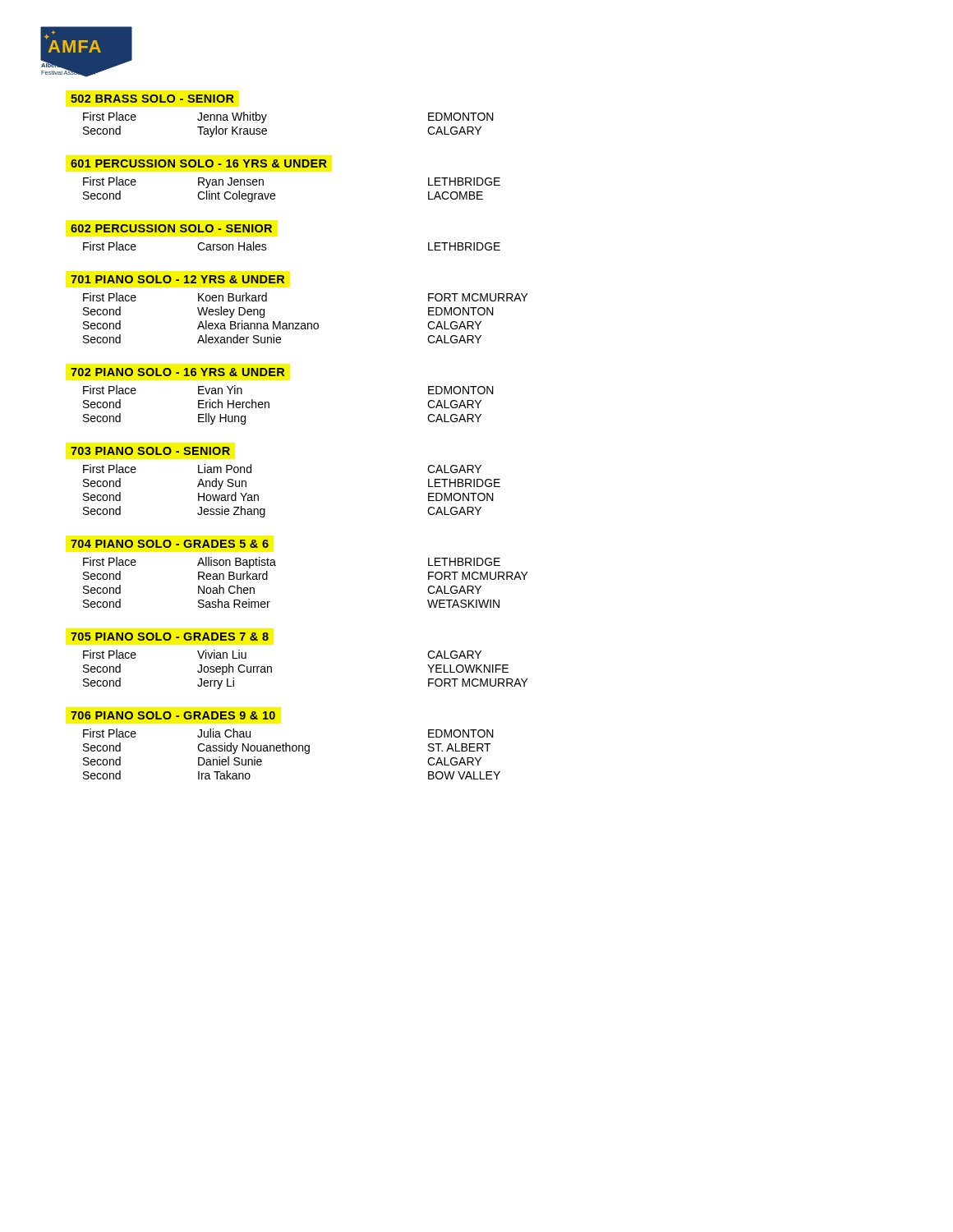Select the passage starting "701 PIANO SOLO - 12 YRS & UNDER"
The width and height of the screenshot is (953, 1232).
(x=178, y=279)
